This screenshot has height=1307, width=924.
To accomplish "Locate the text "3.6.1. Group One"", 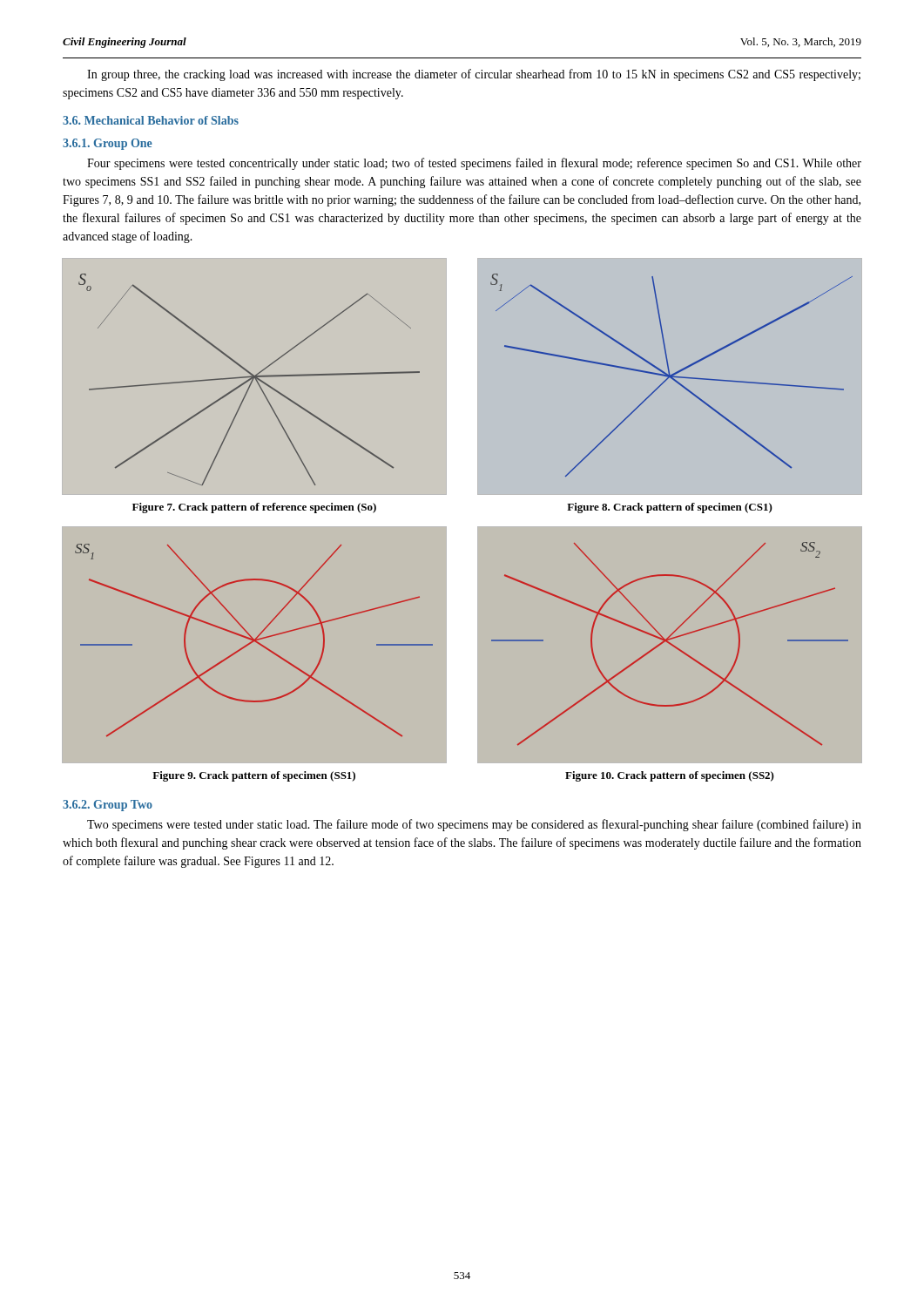I will coord(108,143).
